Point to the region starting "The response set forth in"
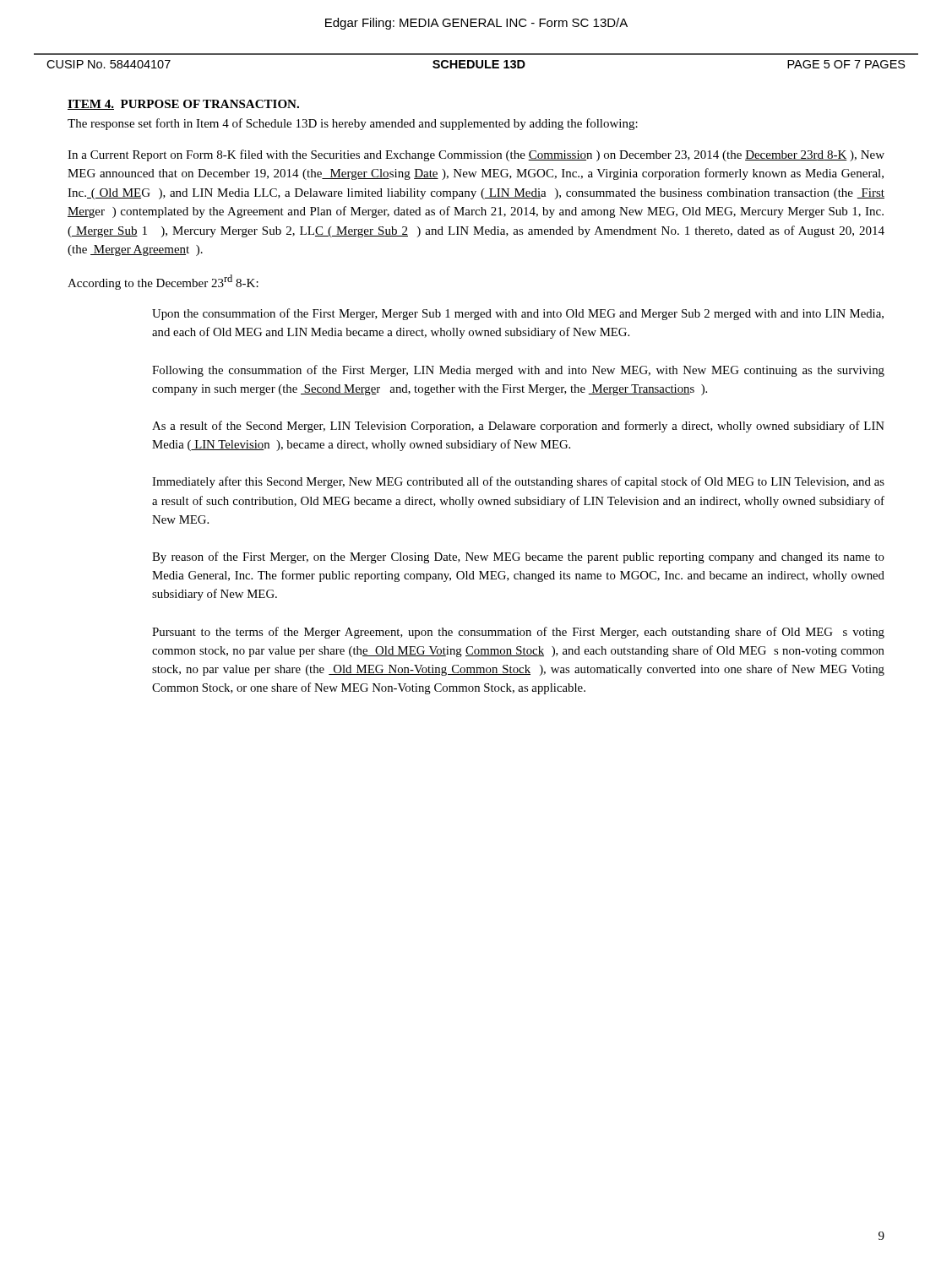 353,123
